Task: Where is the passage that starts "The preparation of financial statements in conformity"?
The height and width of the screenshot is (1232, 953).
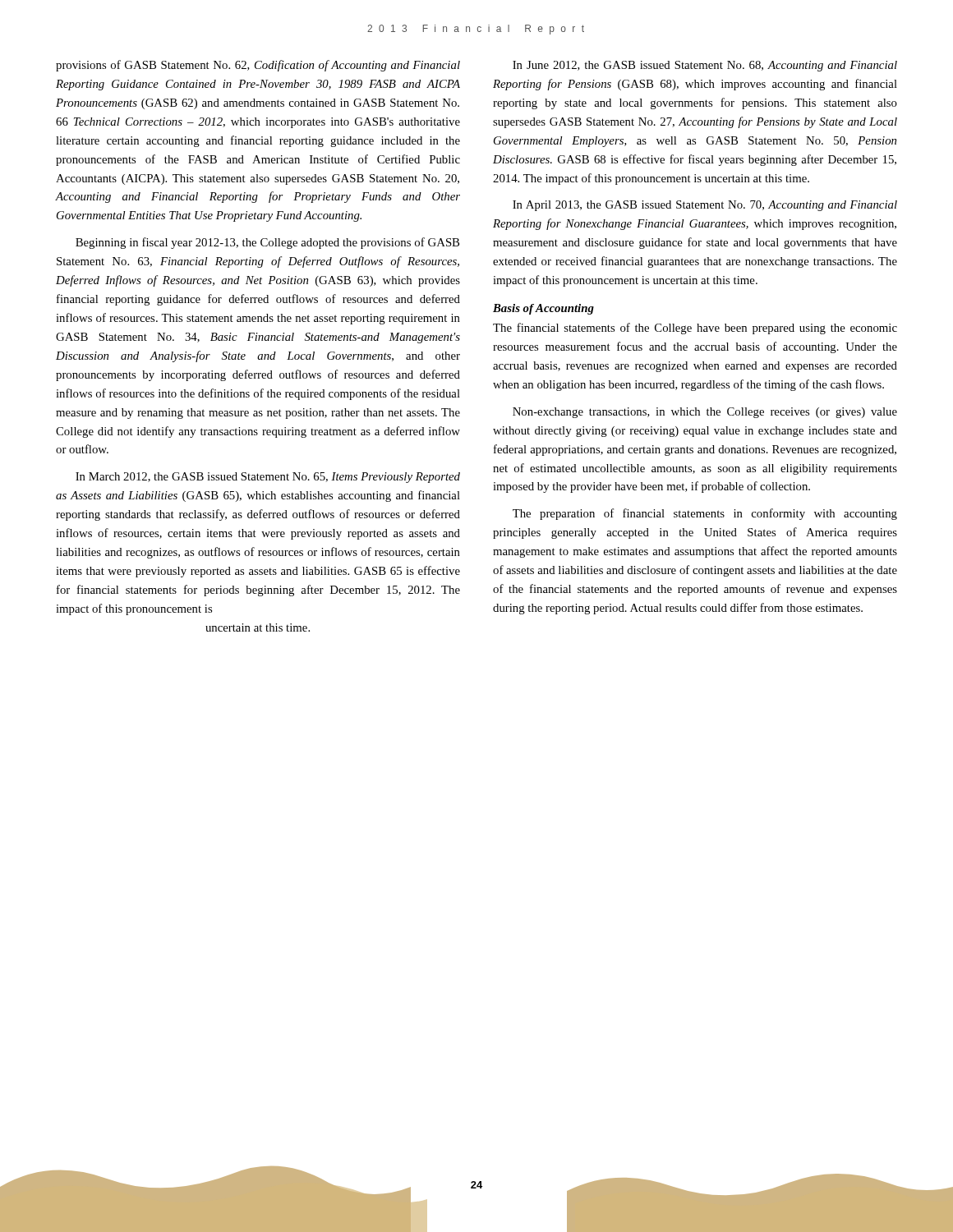Action: (x=695, y=561)
